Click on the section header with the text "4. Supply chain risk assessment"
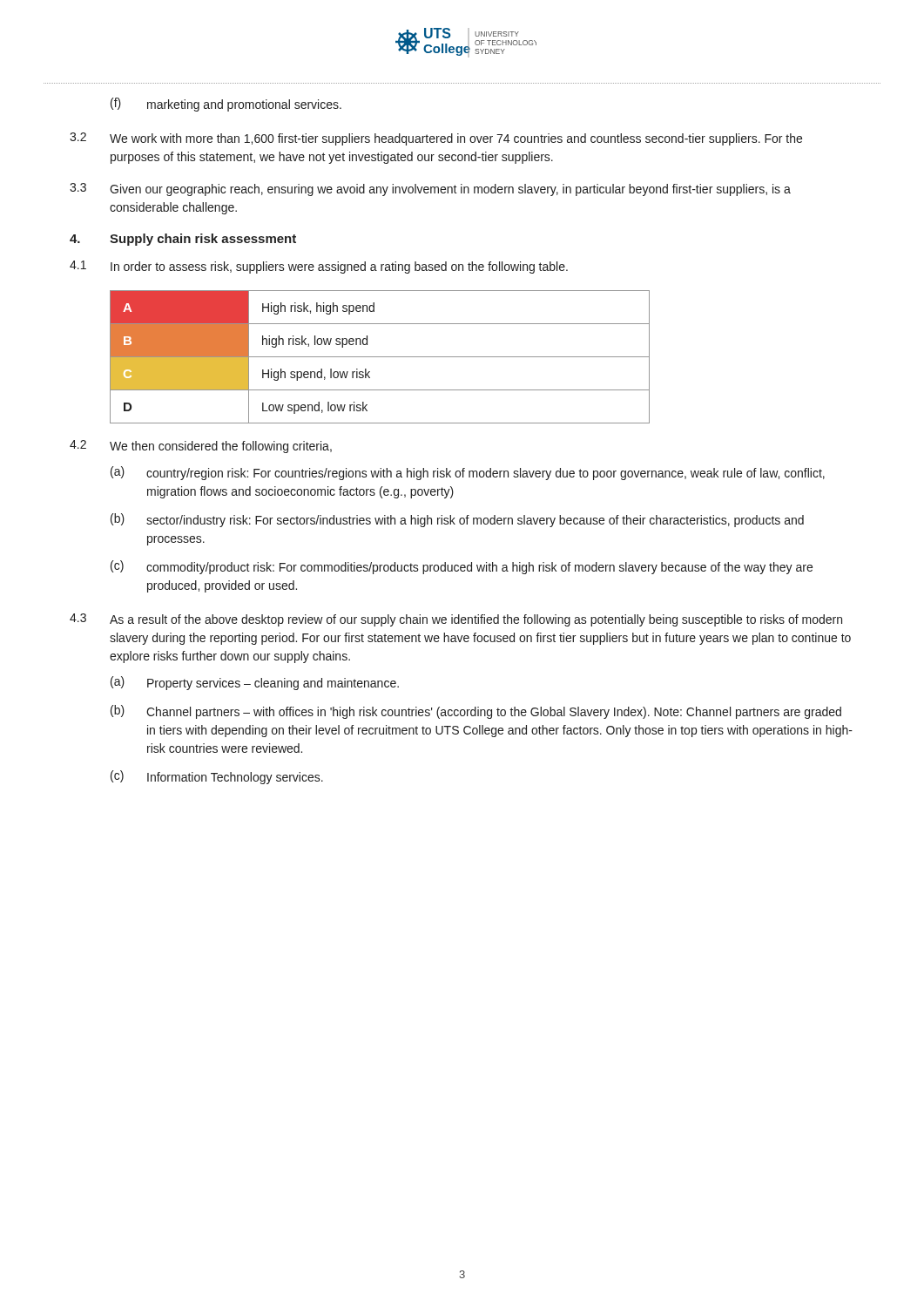Screen dimensions: 1307x924 (x=183, y=238)
